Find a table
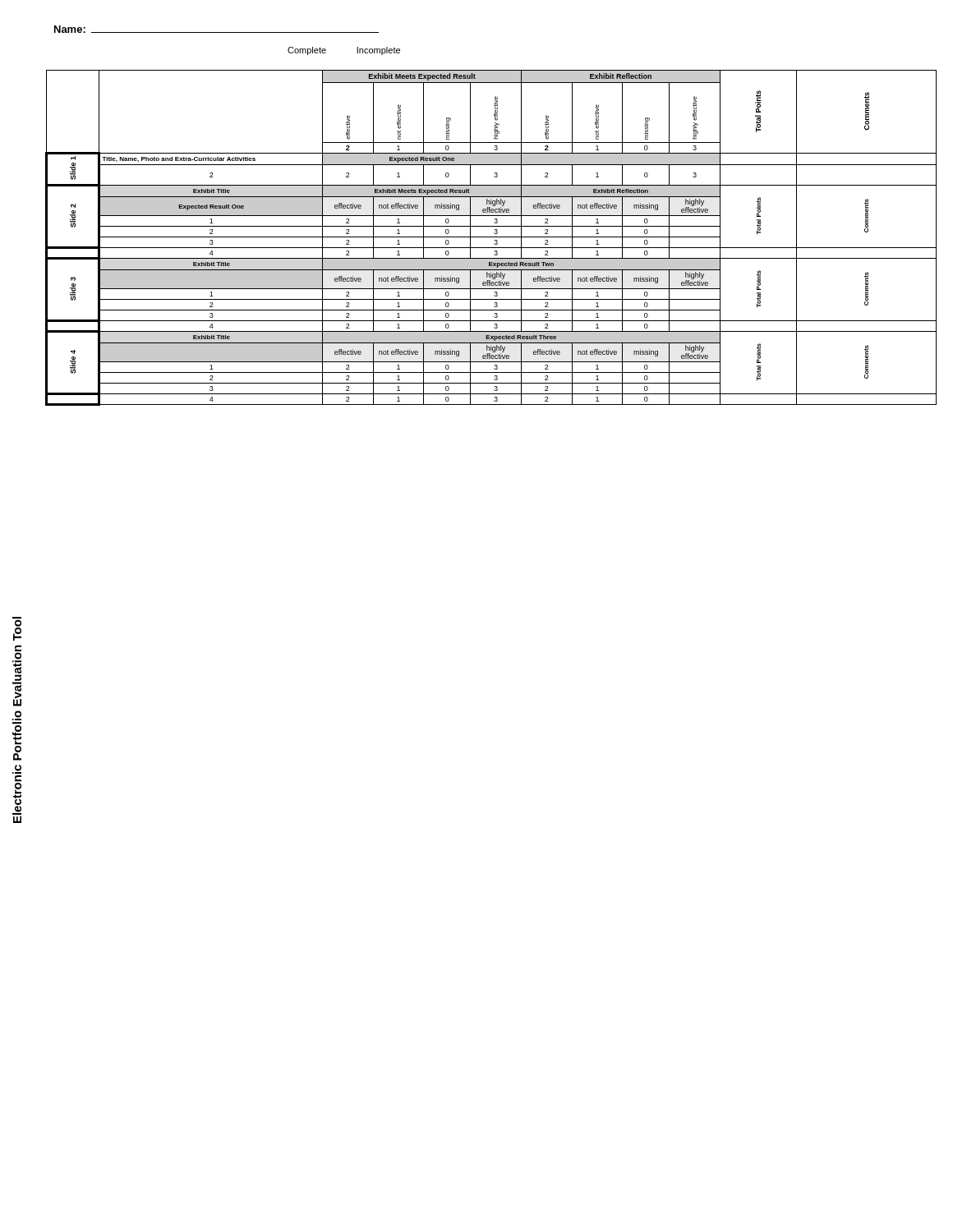 [491, 238]
